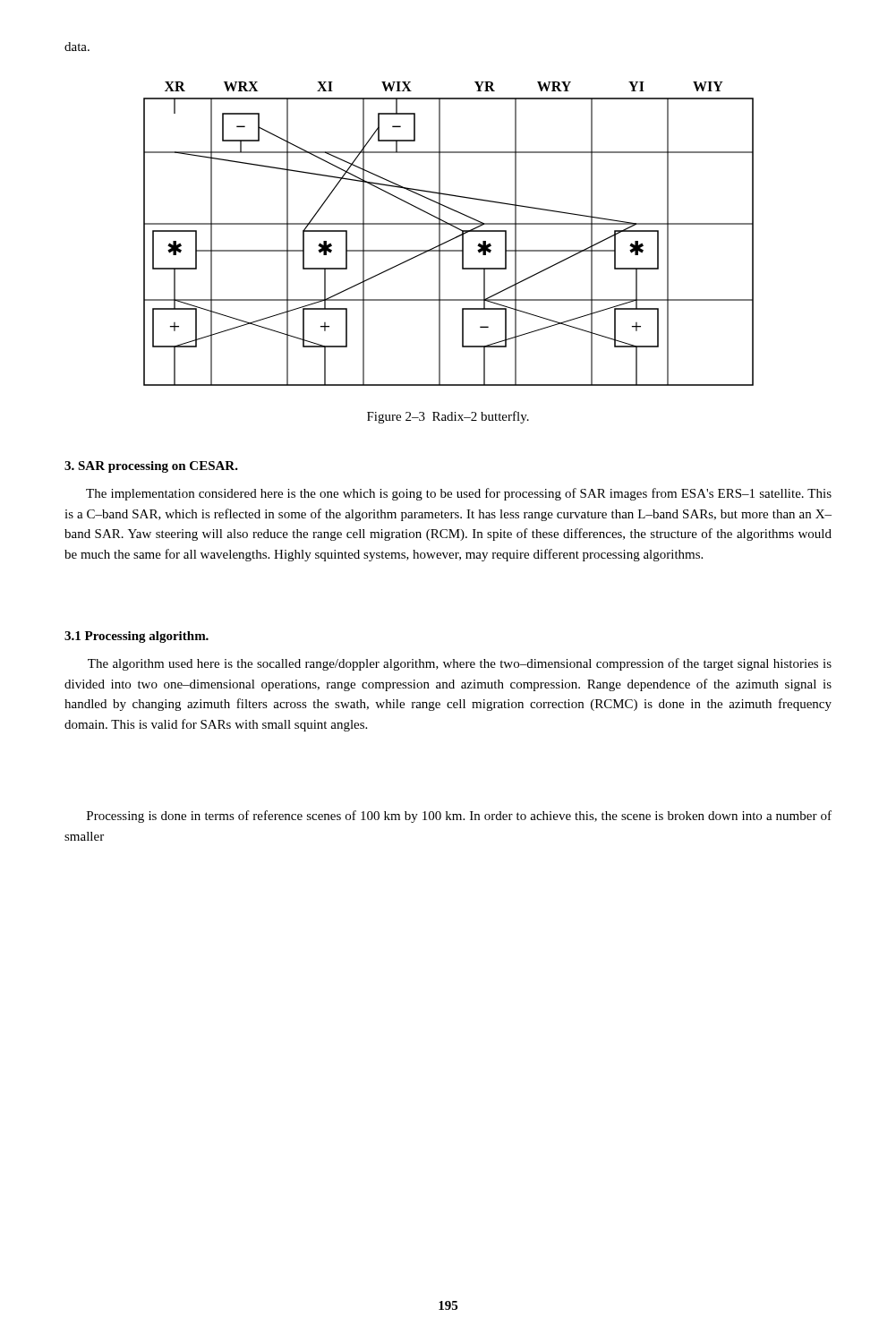Find the schematic
This screenshot has height=1343, width=896.
(x=448, y=233)
